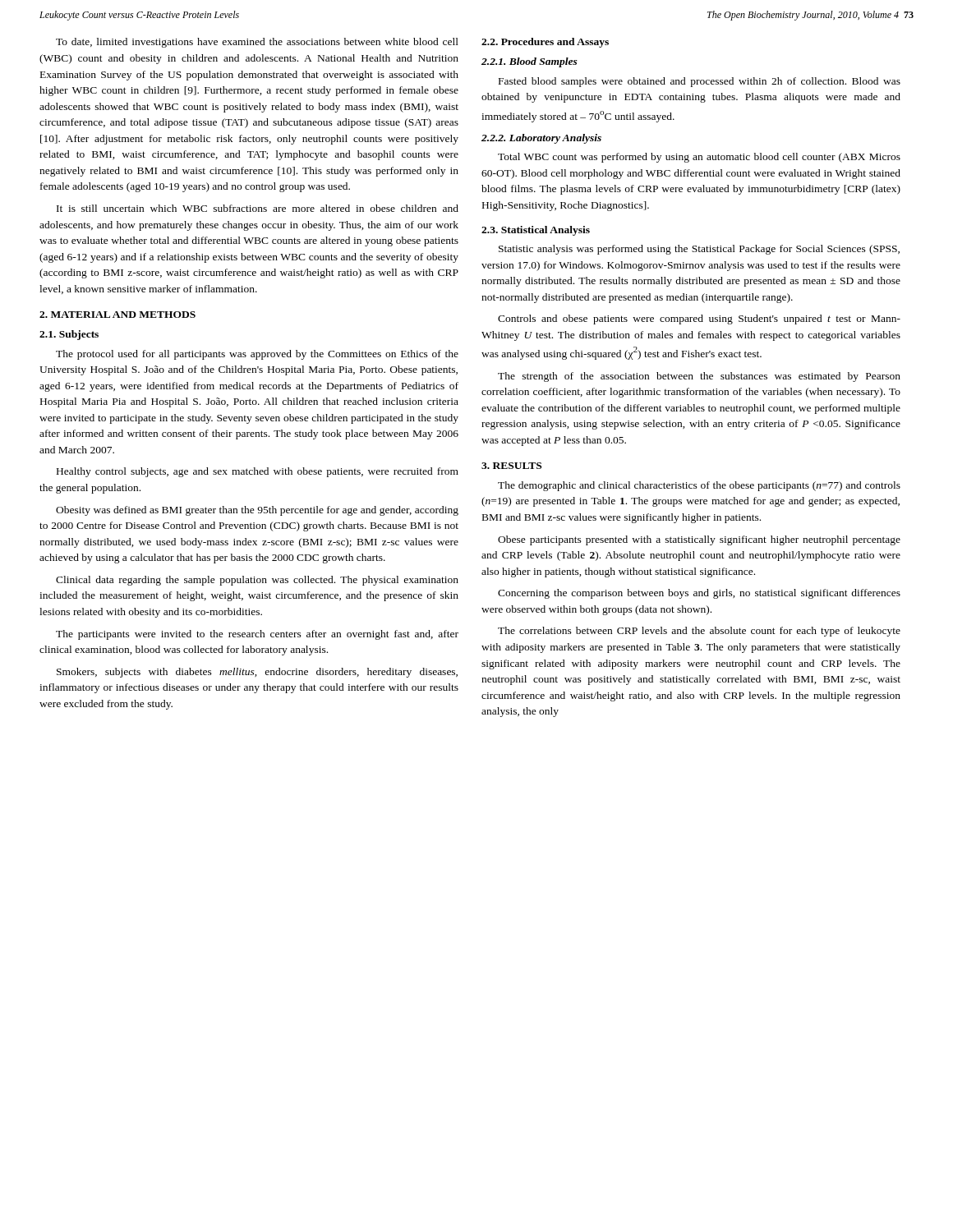The width and height of the screenshot is (953, 1232).
Task: Point to the region starting "Fasted blood samples were obtained"
Action: 691,98
